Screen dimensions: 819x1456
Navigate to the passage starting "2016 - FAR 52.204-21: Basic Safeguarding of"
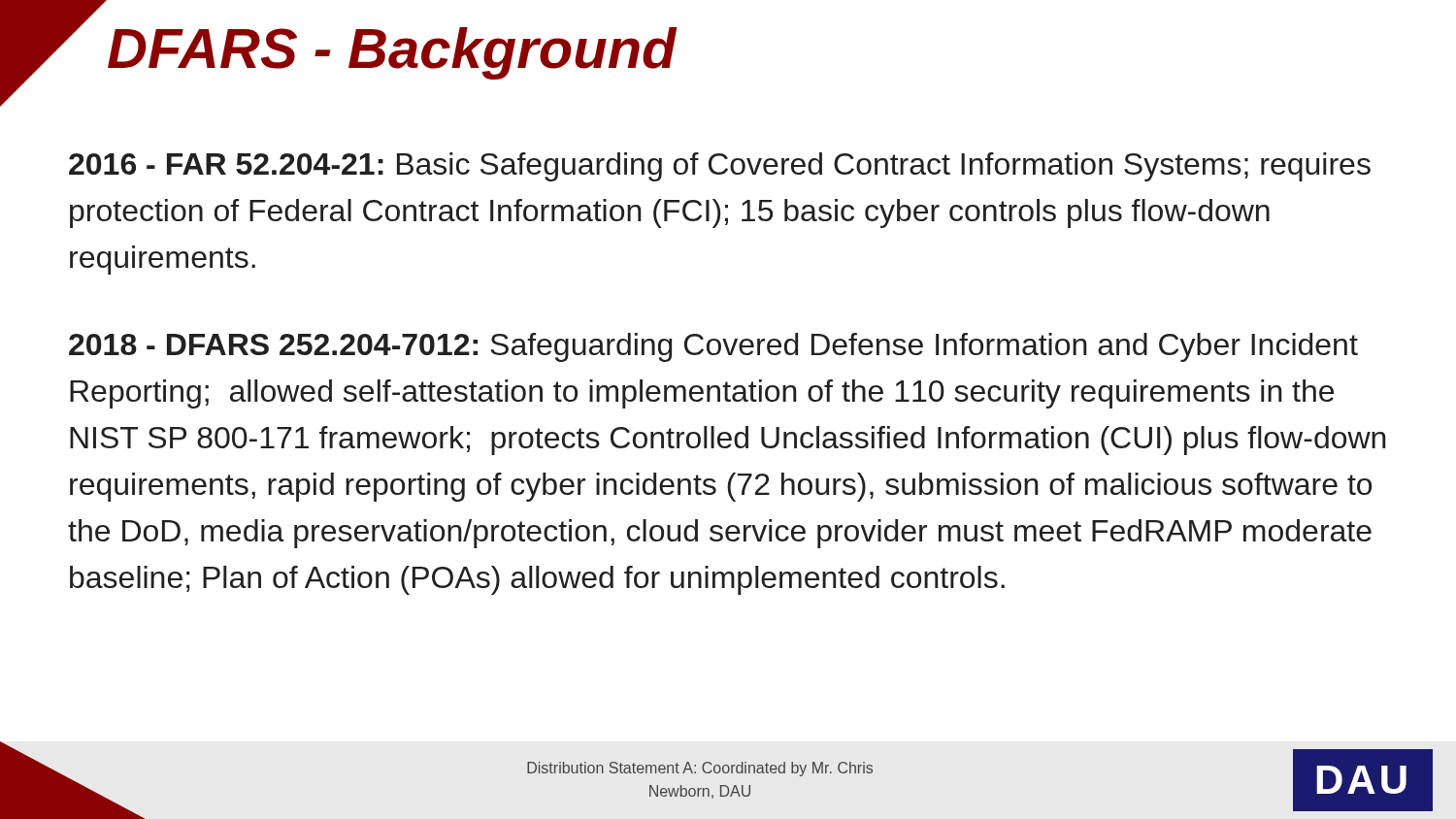pyautogui.click(x=720, y=211)
